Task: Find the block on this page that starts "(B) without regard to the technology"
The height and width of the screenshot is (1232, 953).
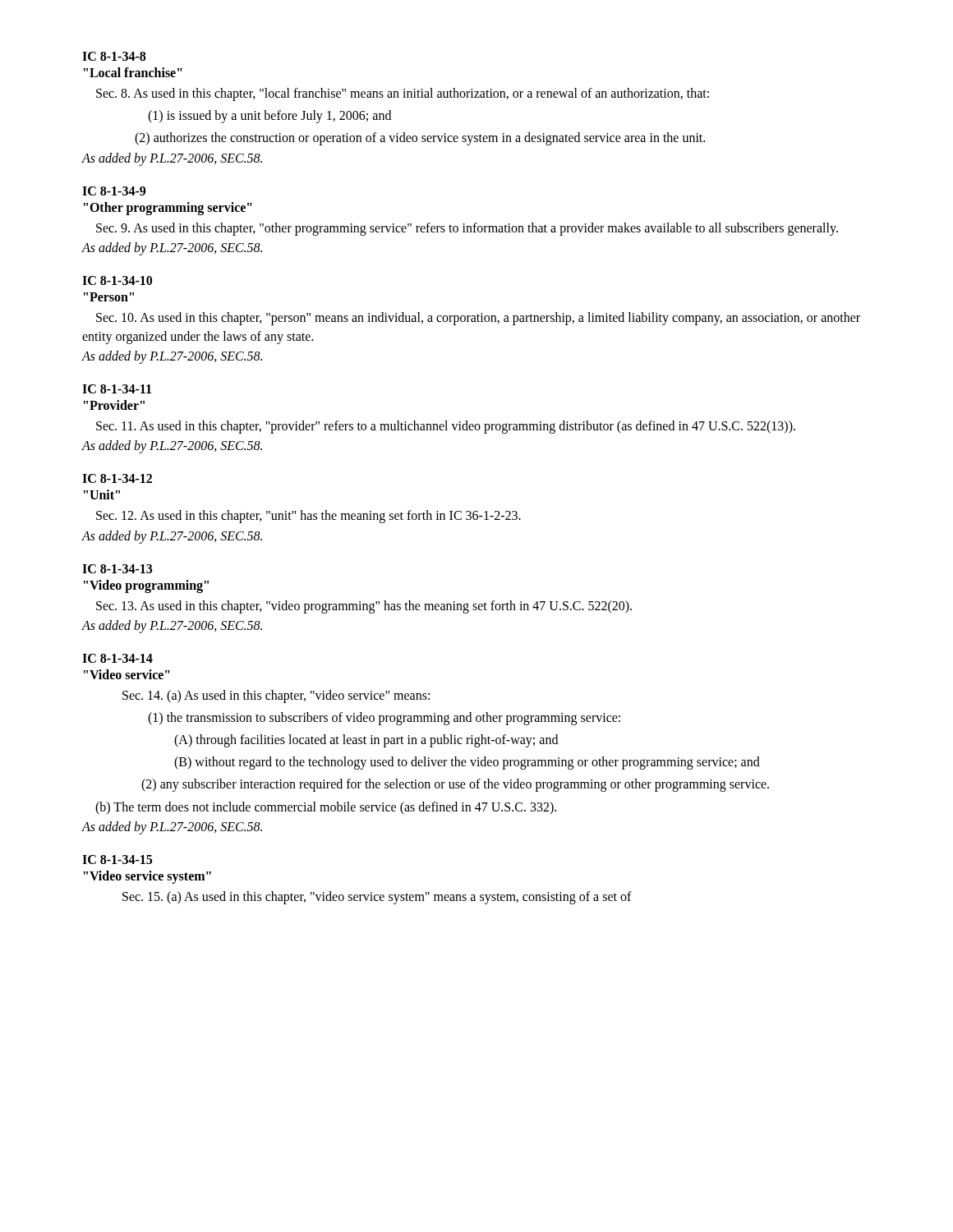Action: [x=467, y=762]
